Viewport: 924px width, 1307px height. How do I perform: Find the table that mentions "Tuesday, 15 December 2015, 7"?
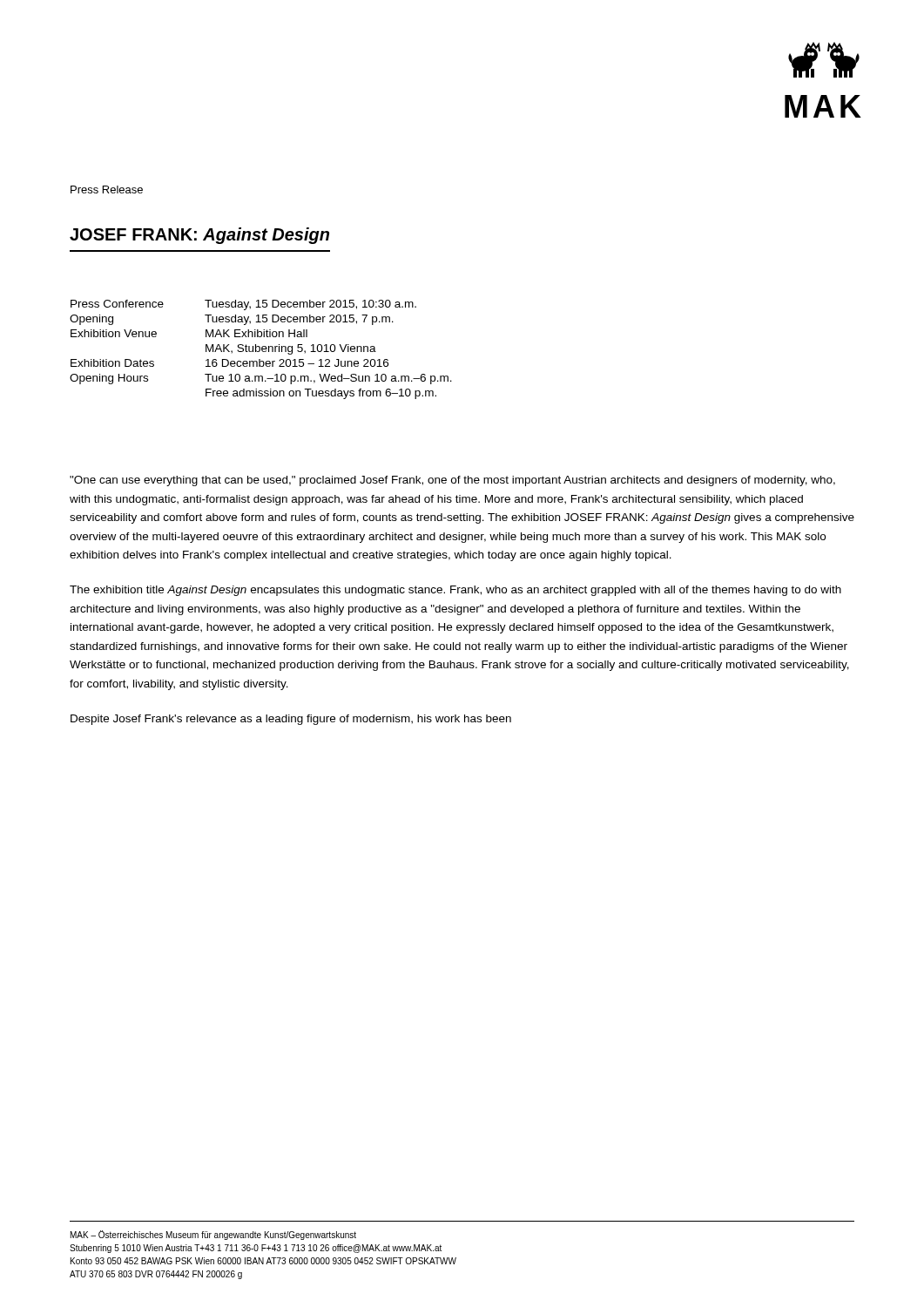pos(261,348)
